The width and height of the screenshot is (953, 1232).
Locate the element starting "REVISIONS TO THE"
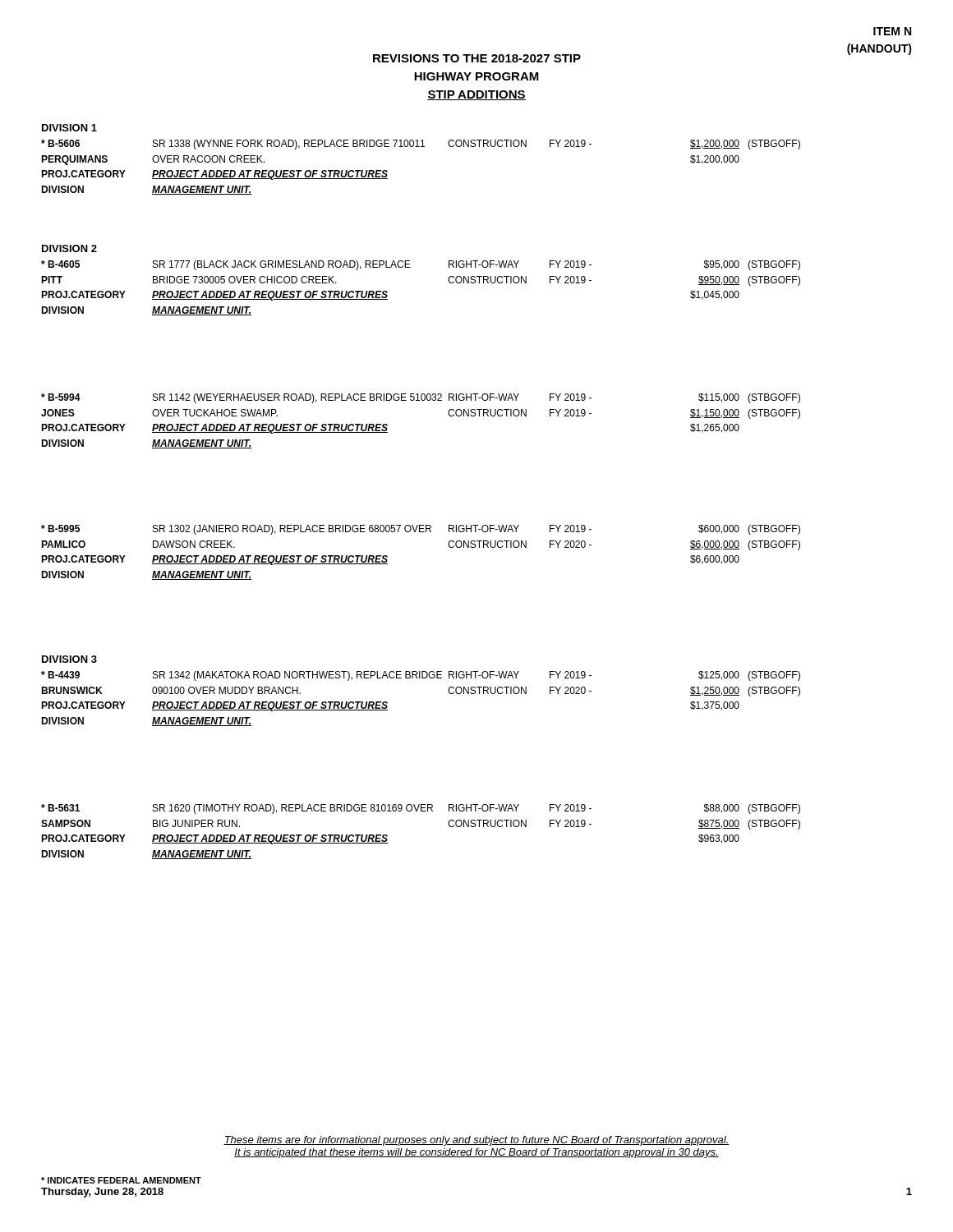click(476, 58)
